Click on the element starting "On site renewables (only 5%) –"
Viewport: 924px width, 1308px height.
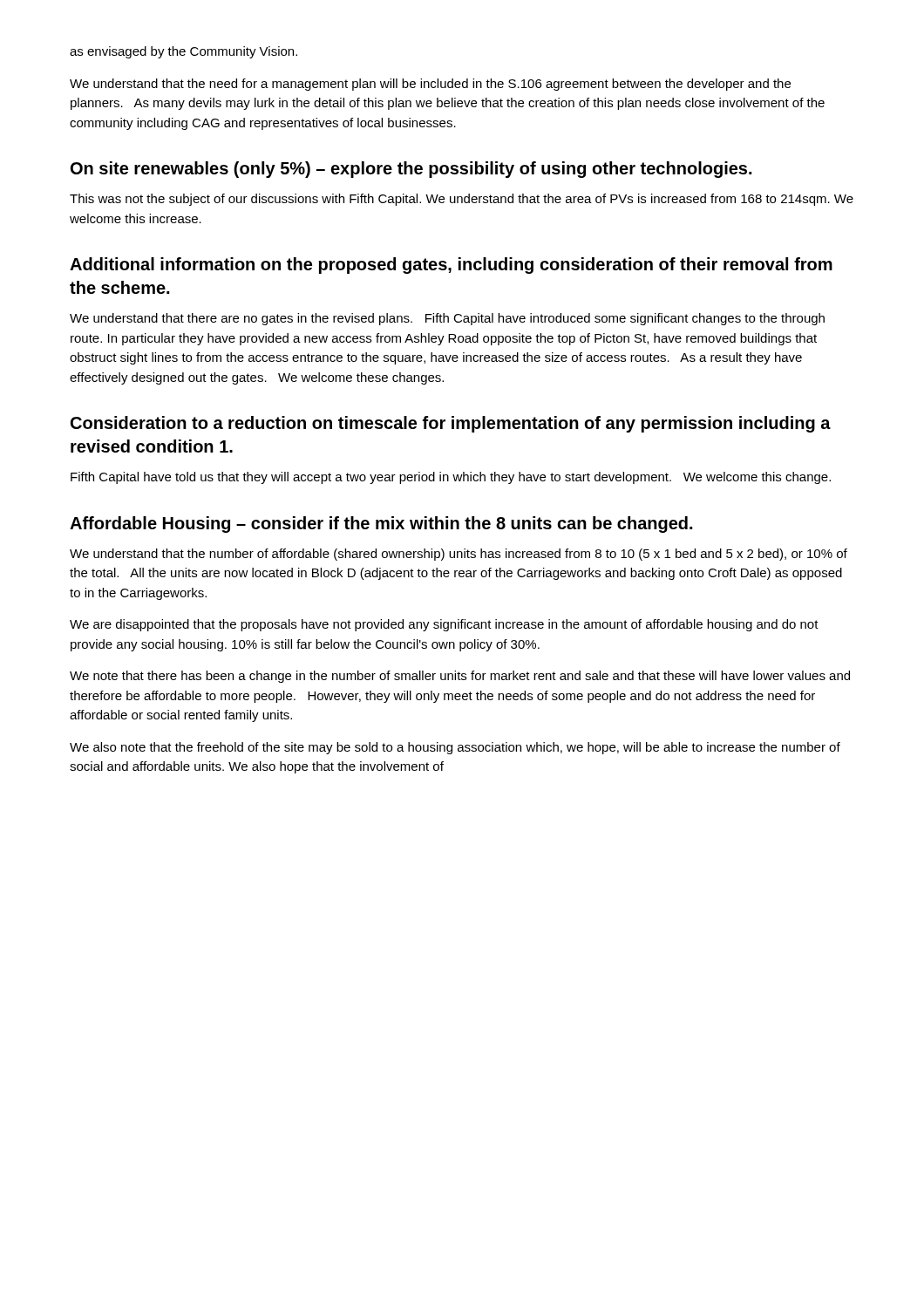(x=411, y=168)
